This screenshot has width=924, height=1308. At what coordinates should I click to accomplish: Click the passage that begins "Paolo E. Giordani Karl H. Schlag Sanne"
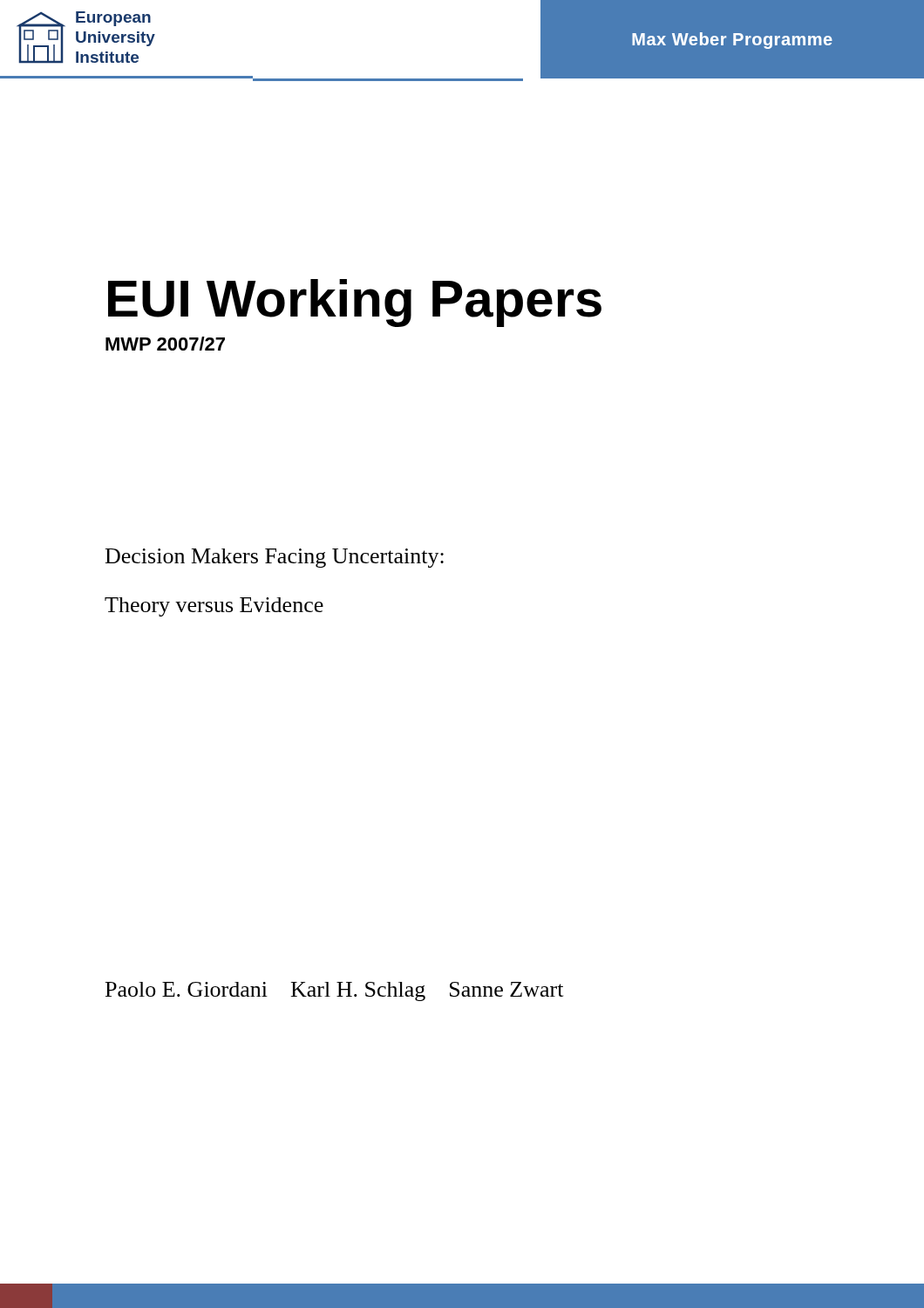pyautogui.click(x=453, y=990)
